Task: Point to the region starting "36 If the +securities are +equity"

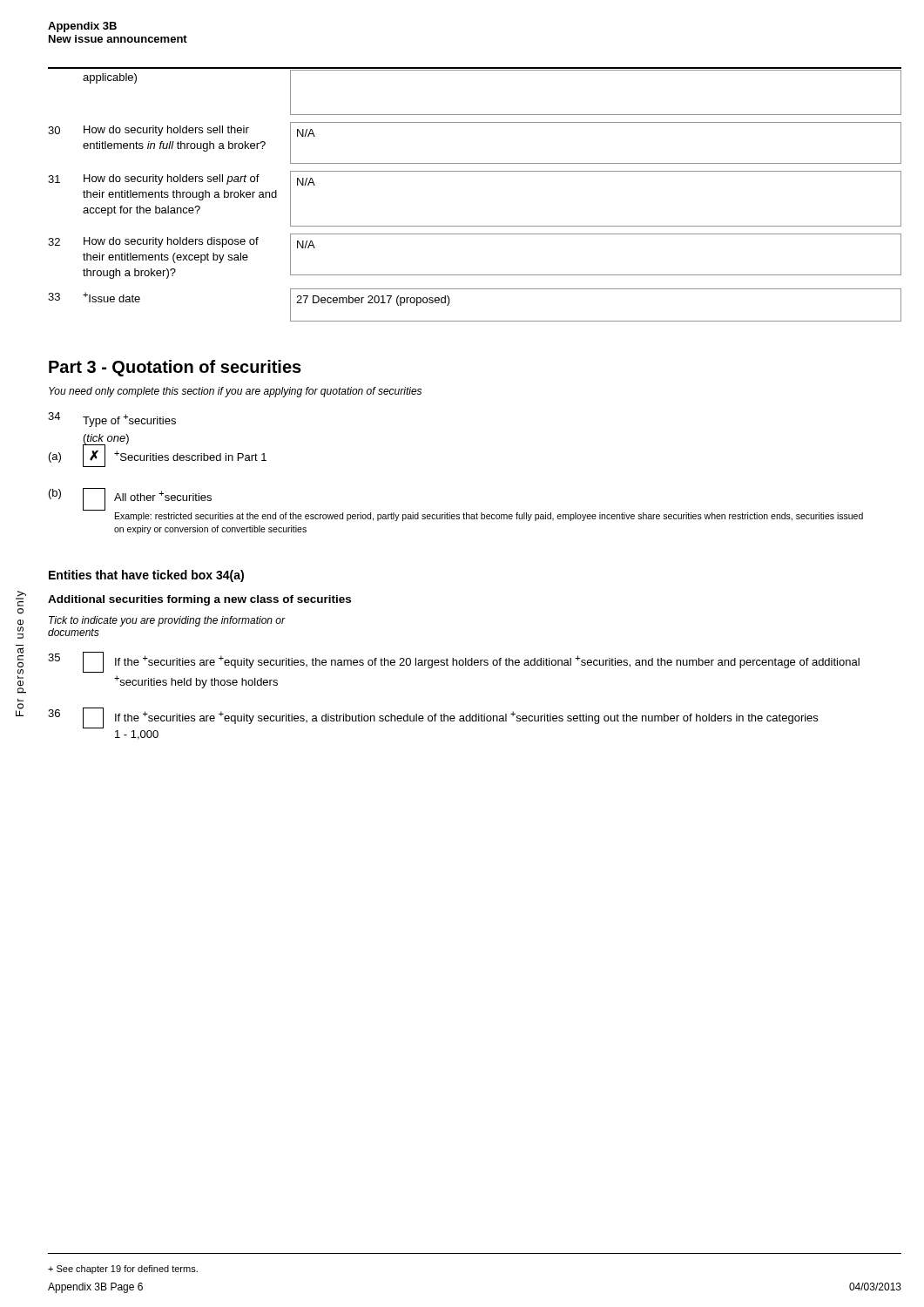Action: (475, 725)
